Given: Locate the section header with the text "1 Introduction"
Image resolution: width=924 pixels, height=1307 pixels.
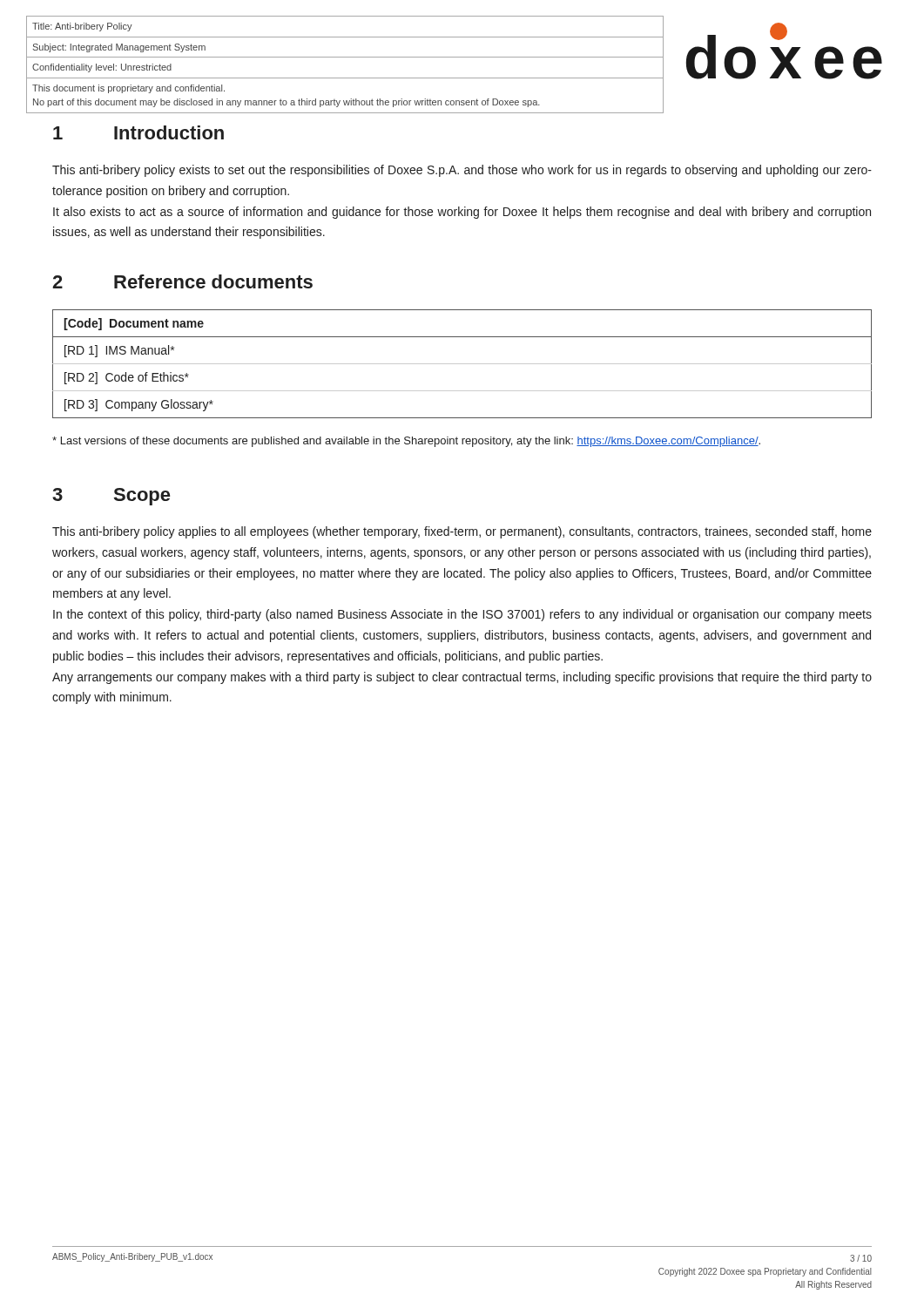Looking at the screenshot, I should click(x=139, y=133).
